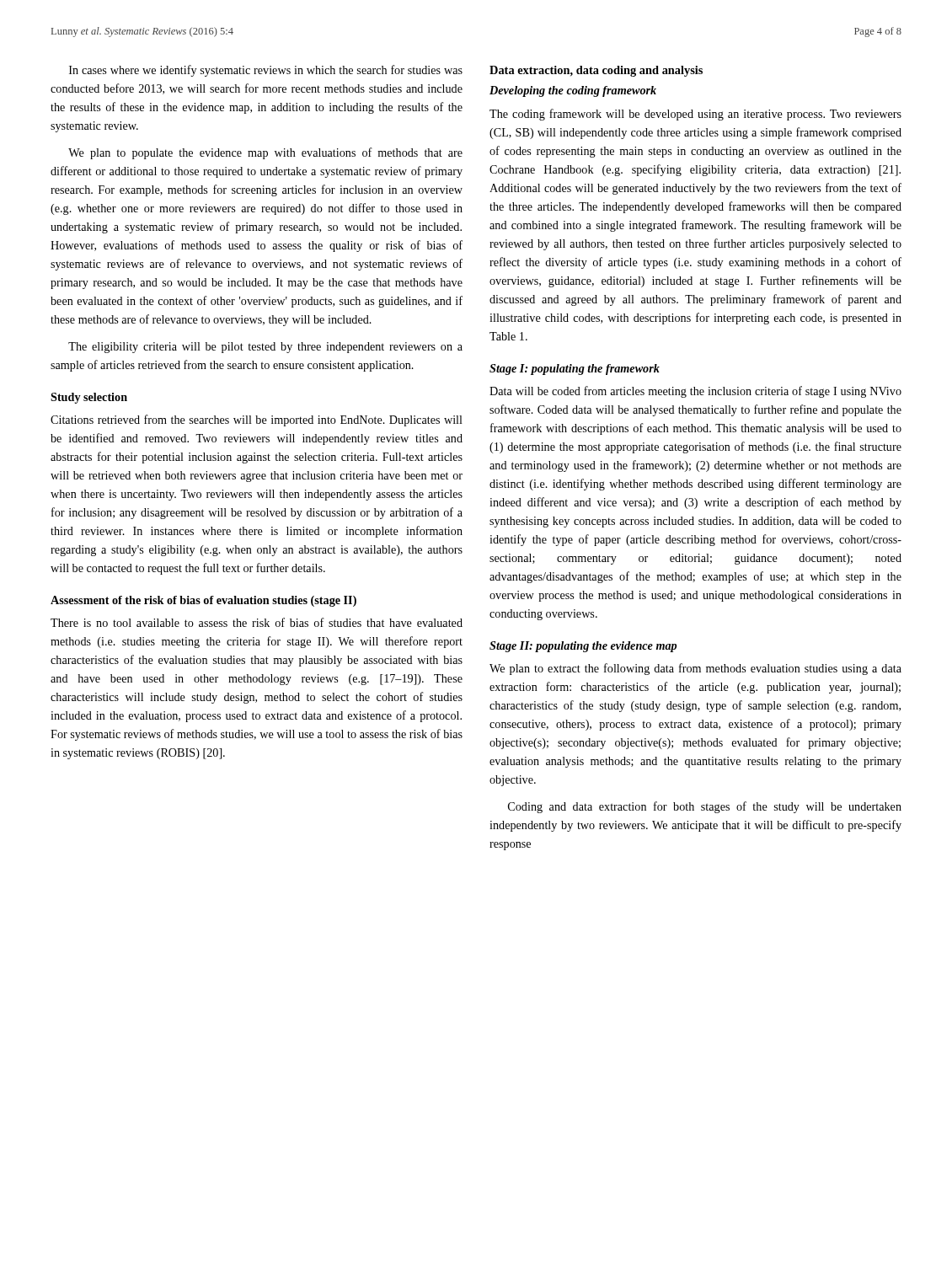Select the text block that reads "In cases where we identify"
This screenshot has height=1264, width=952.
click(257, 217)
